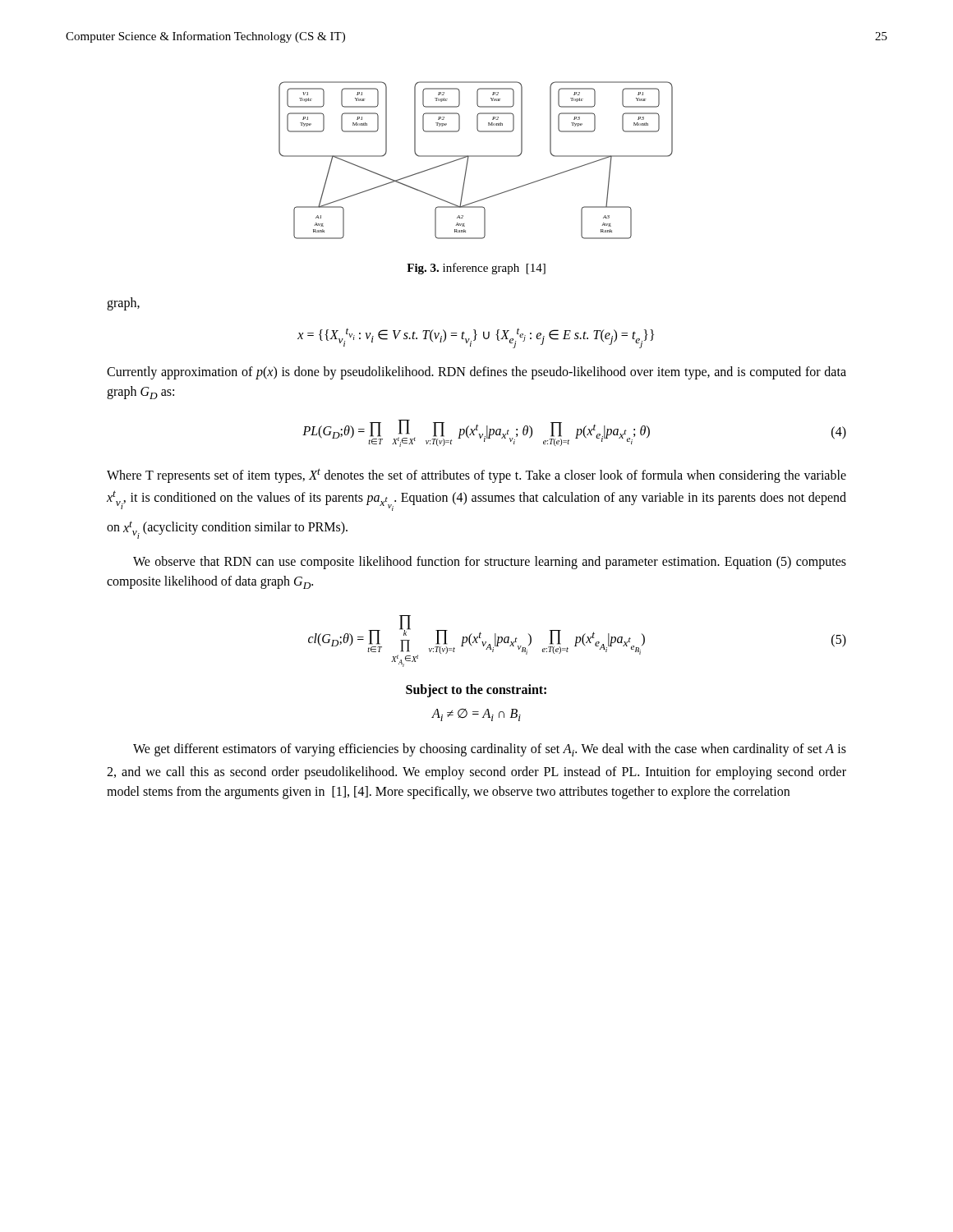Locate the text starting "Fig. 3. inference"

tap(476, 268)
